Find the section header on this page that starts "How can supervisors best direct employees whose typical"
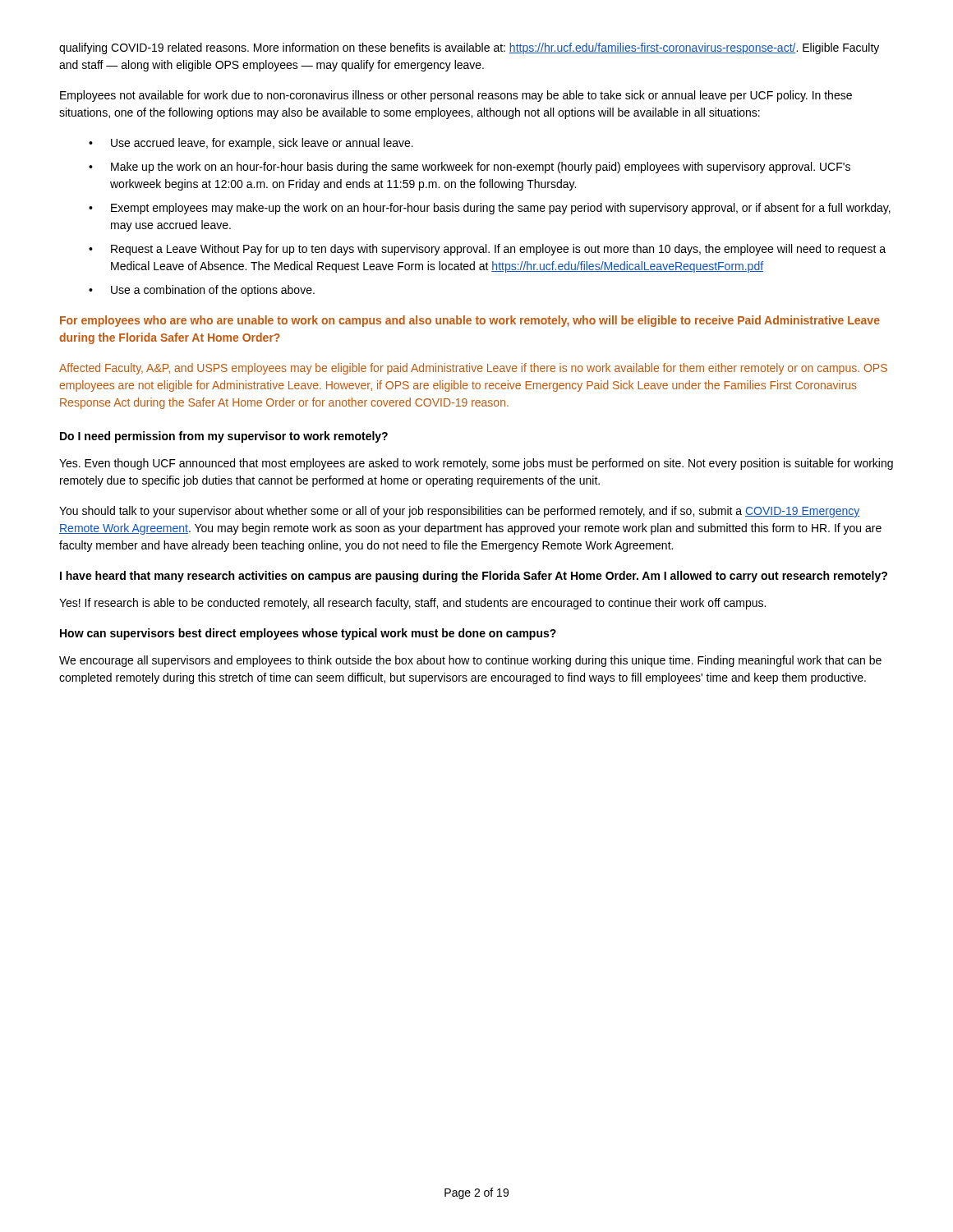The height and width of the screenshot is (1232, 953). (x=308, y=633)
